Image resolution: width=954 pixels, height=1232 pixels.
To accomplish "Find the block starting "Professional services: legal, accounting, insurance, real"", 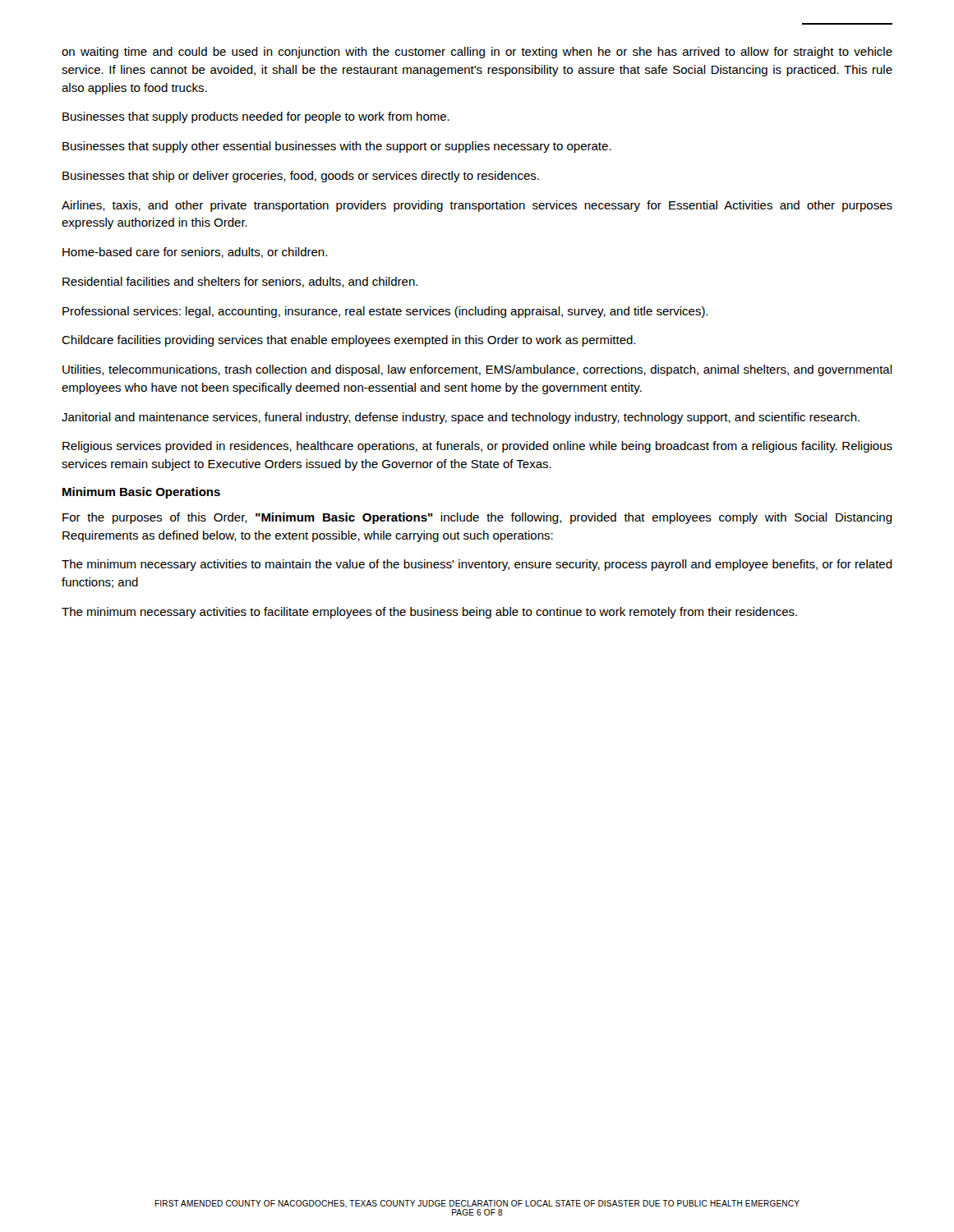I will [385, 310].
